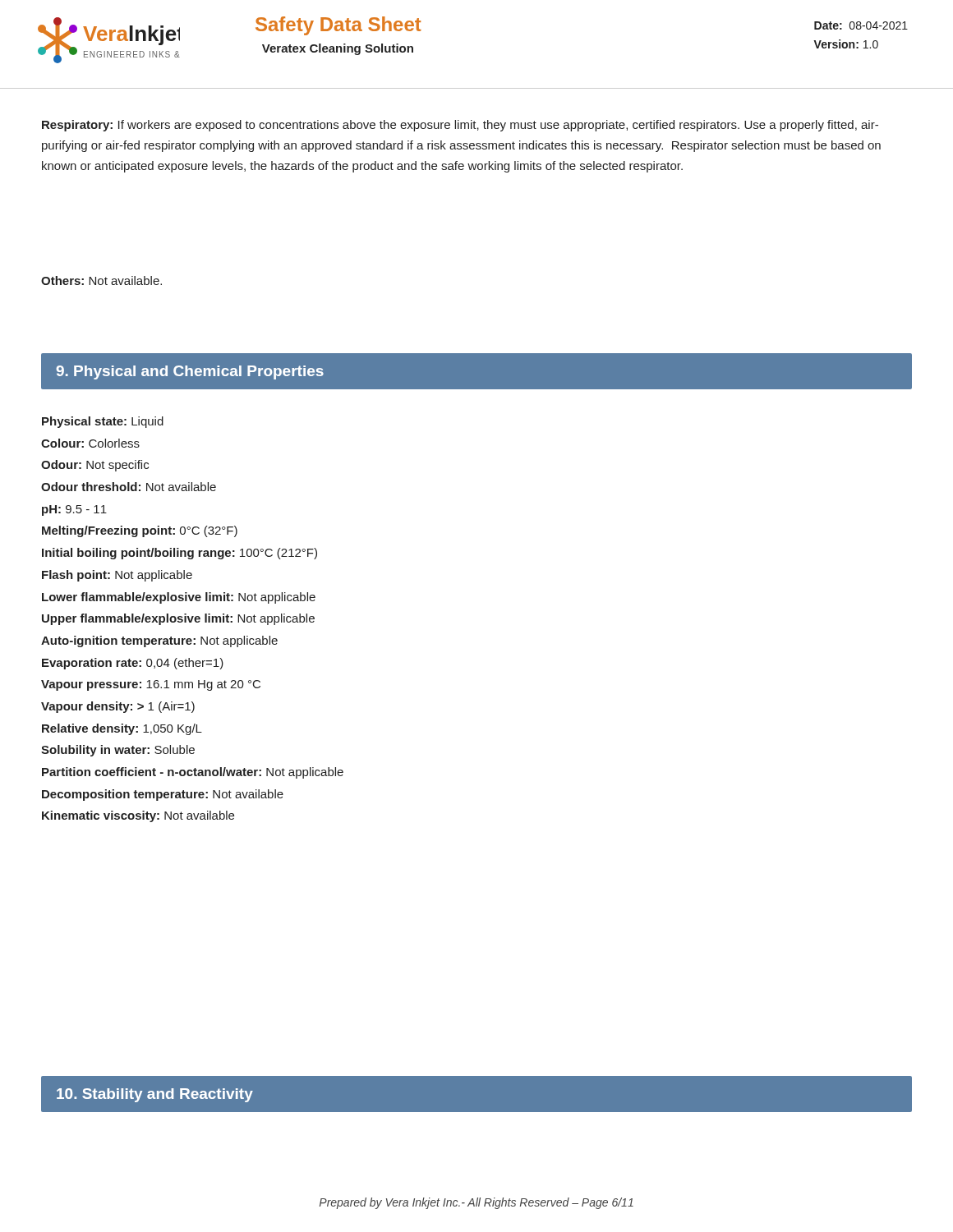Find the text starting "Respiratory: If workers are exposed to"
The image size is (953, 1232).
tap(461, 145)
